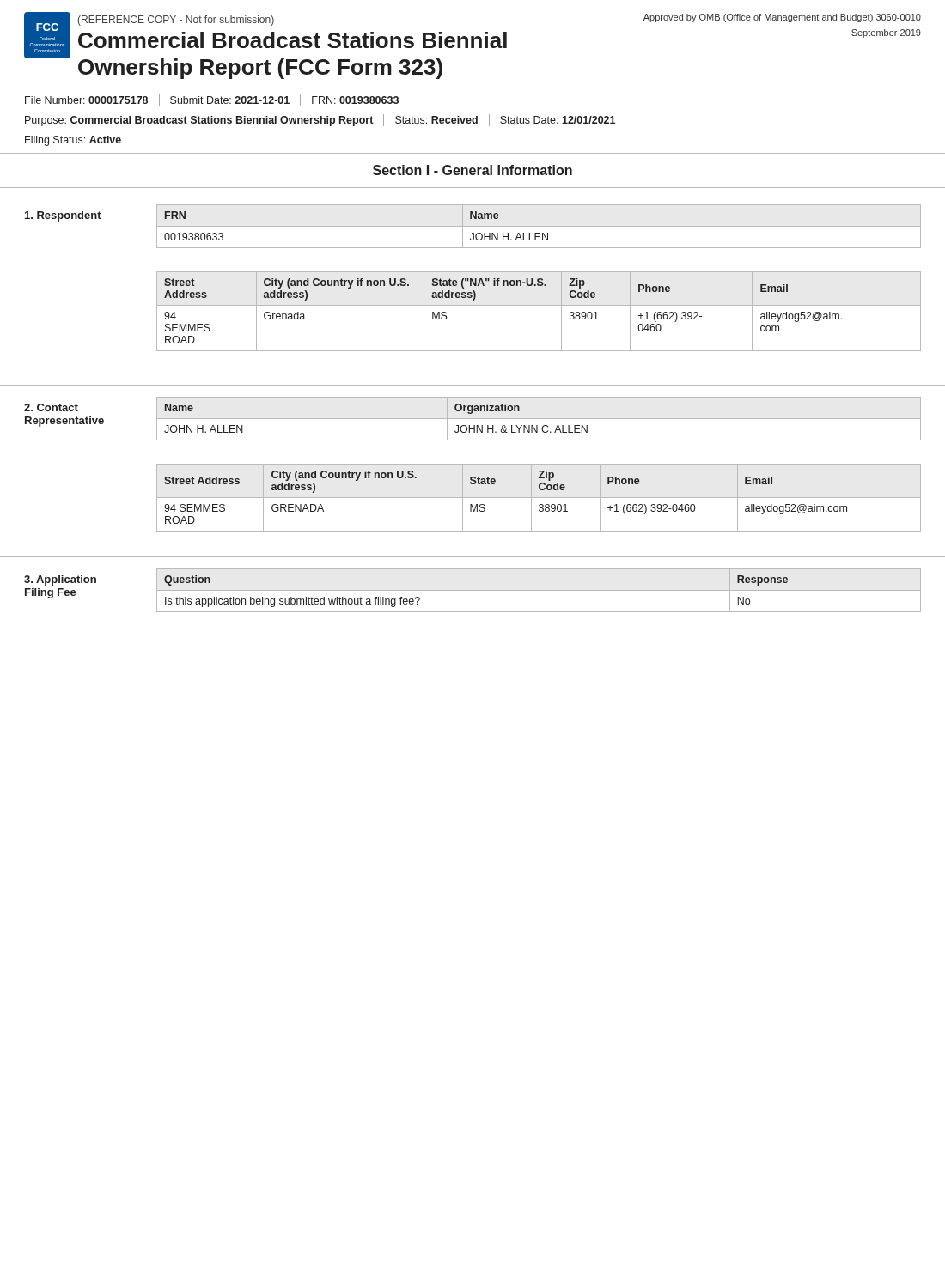Viewport: 945px width, 1288px height.
Task: Point to "ApplicationFiling Fee"
Action: pyautogui.click(x=60, y=586)
